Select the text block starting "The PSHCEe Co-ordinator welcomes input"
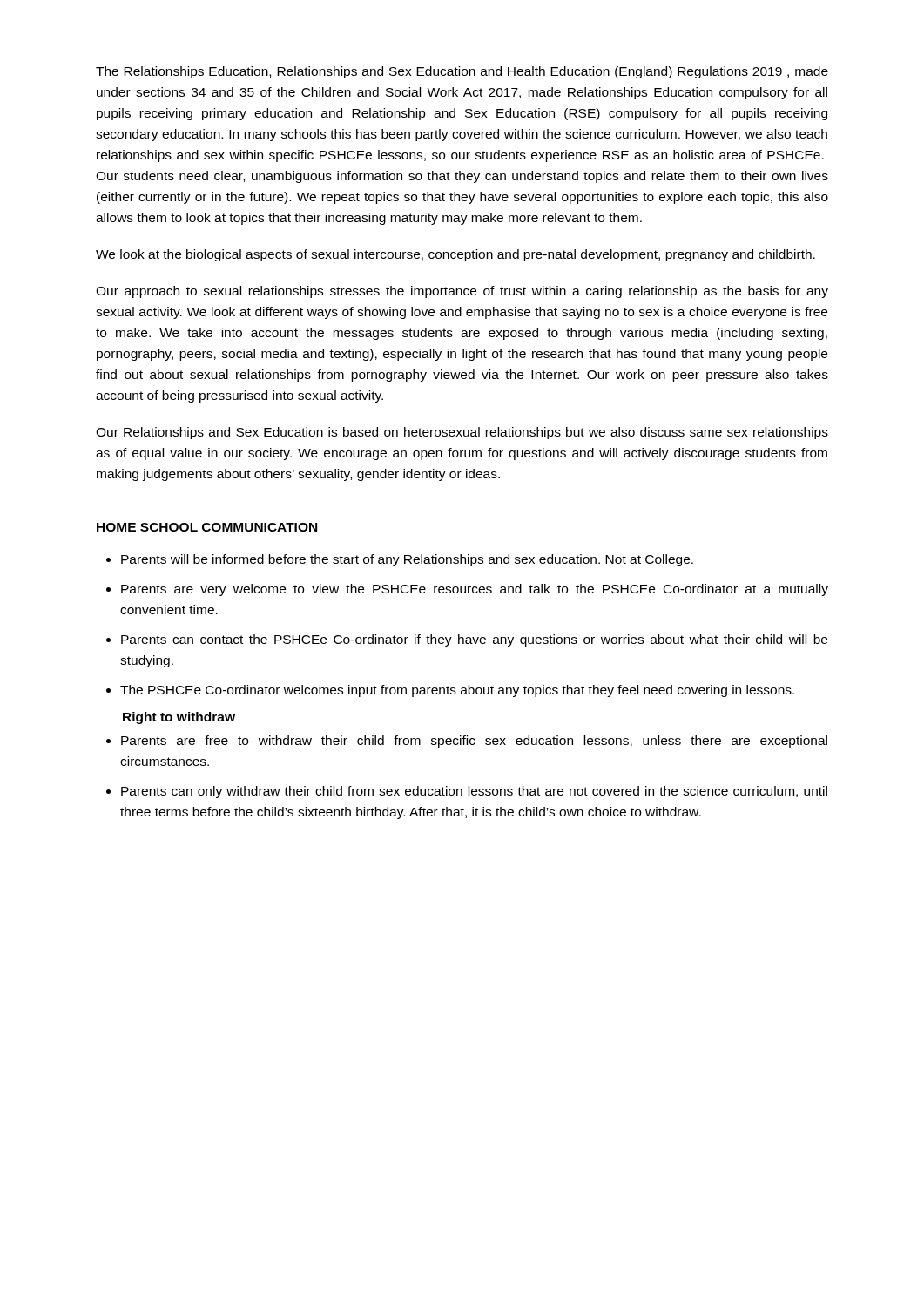The height and width of the screenshot is (1307, 924). pos(458,690)
